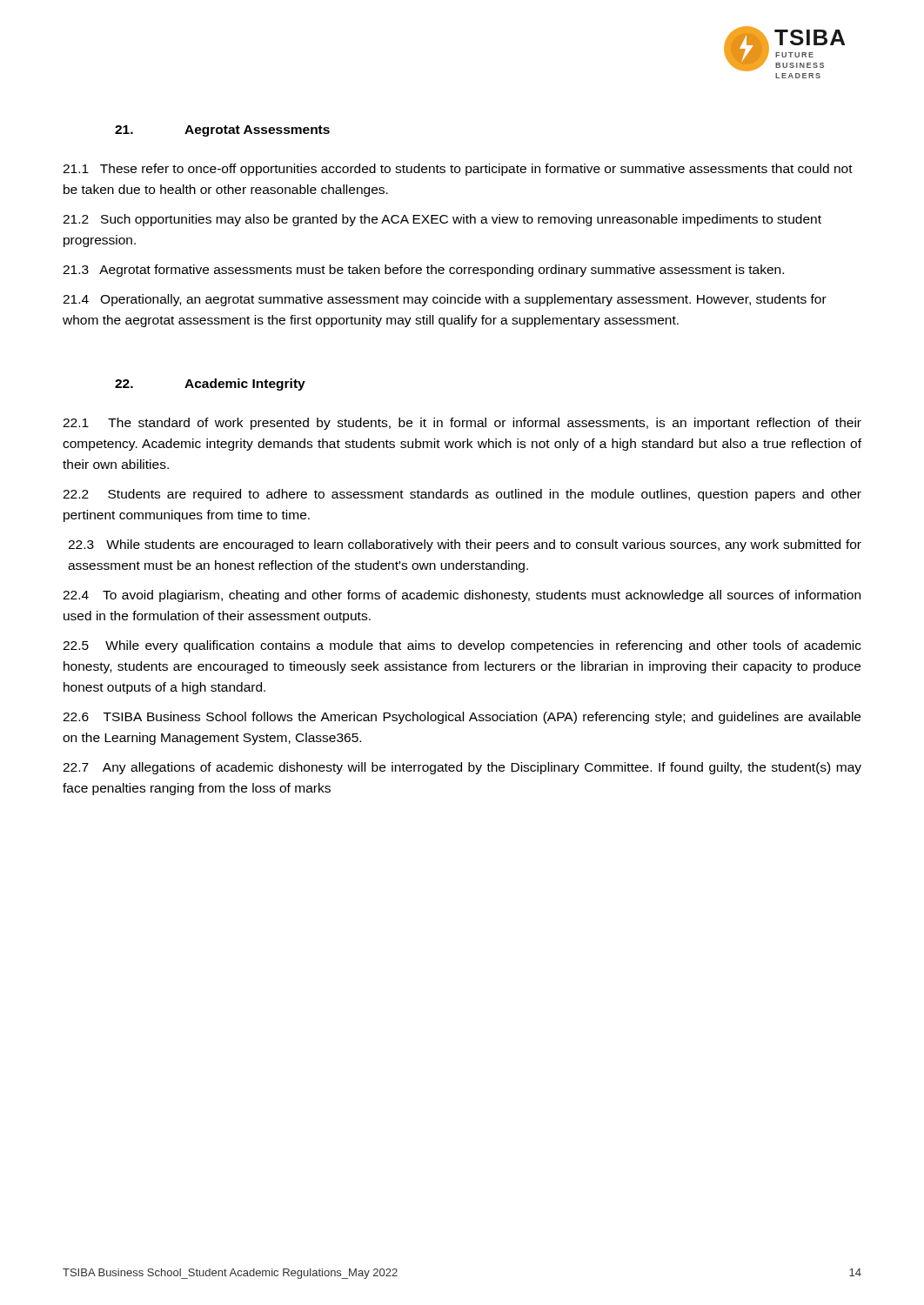Find the text block containing "2 Such opportunities may also be granted"
Screen dimensions: 1305x924
[442, 229]
